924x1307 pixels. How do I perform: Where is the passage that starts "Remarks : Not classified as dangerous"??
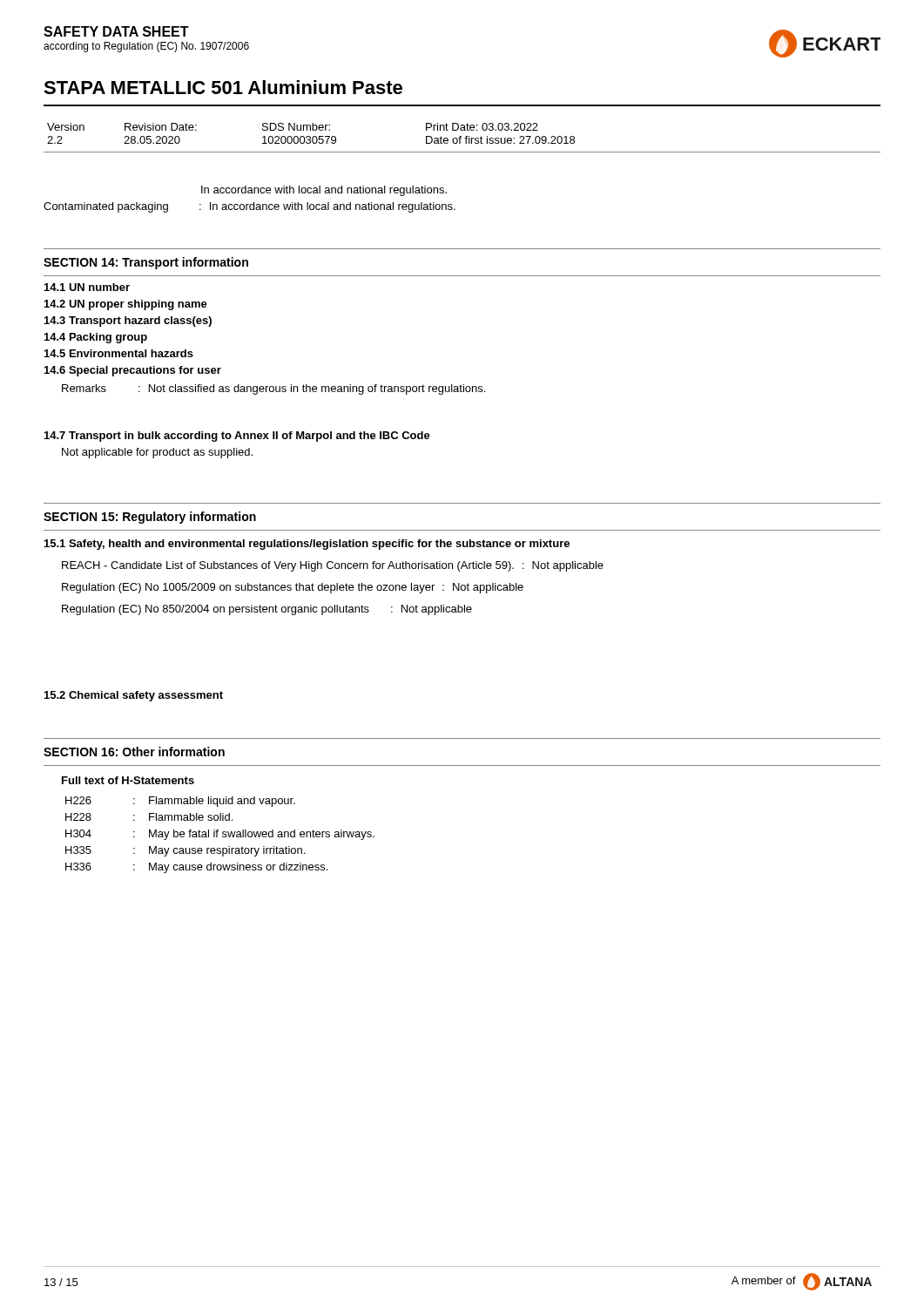274,388
